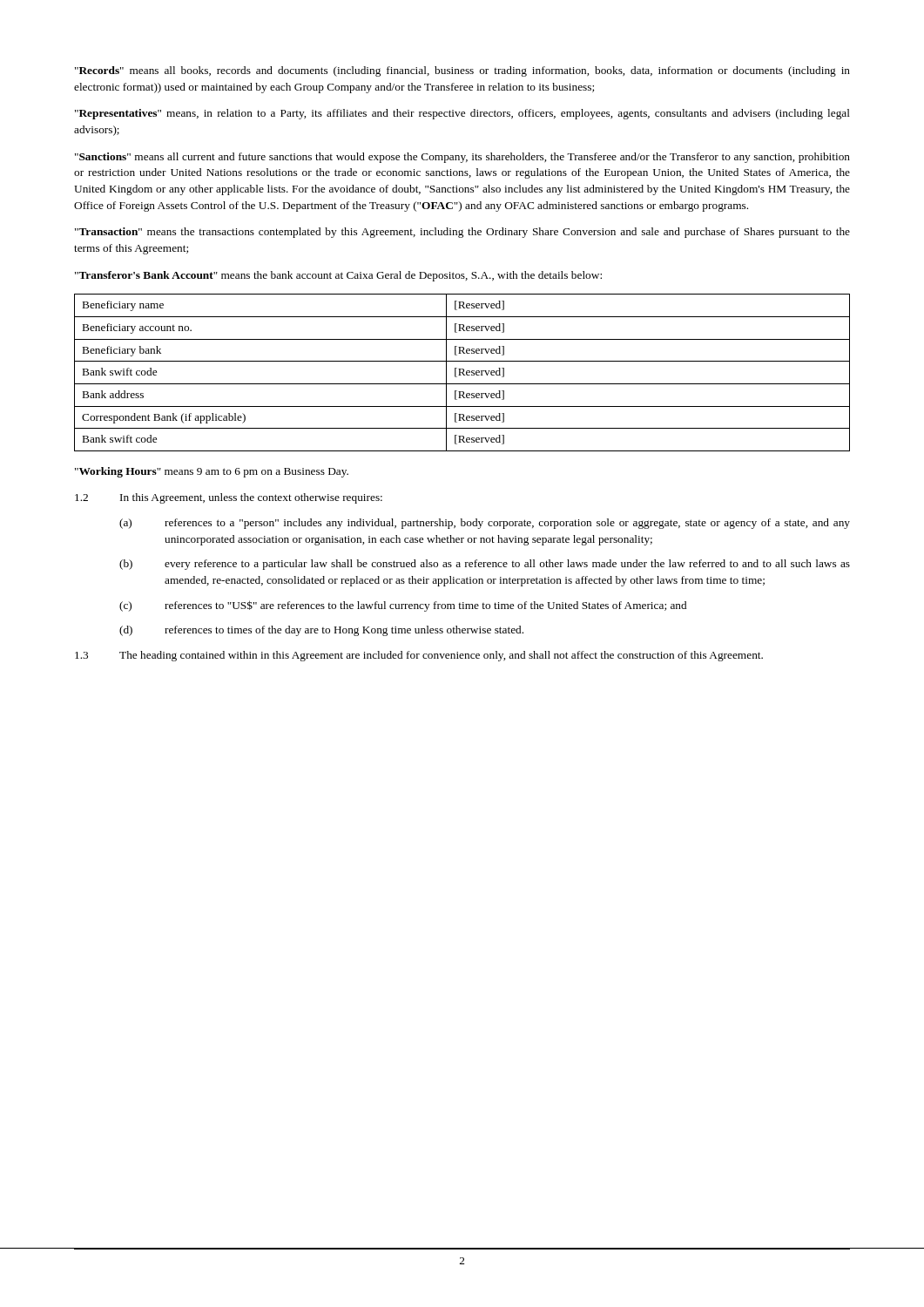Select the text block that reads ""Transferor's Bank Account" means"

click(x=338, y=274)
